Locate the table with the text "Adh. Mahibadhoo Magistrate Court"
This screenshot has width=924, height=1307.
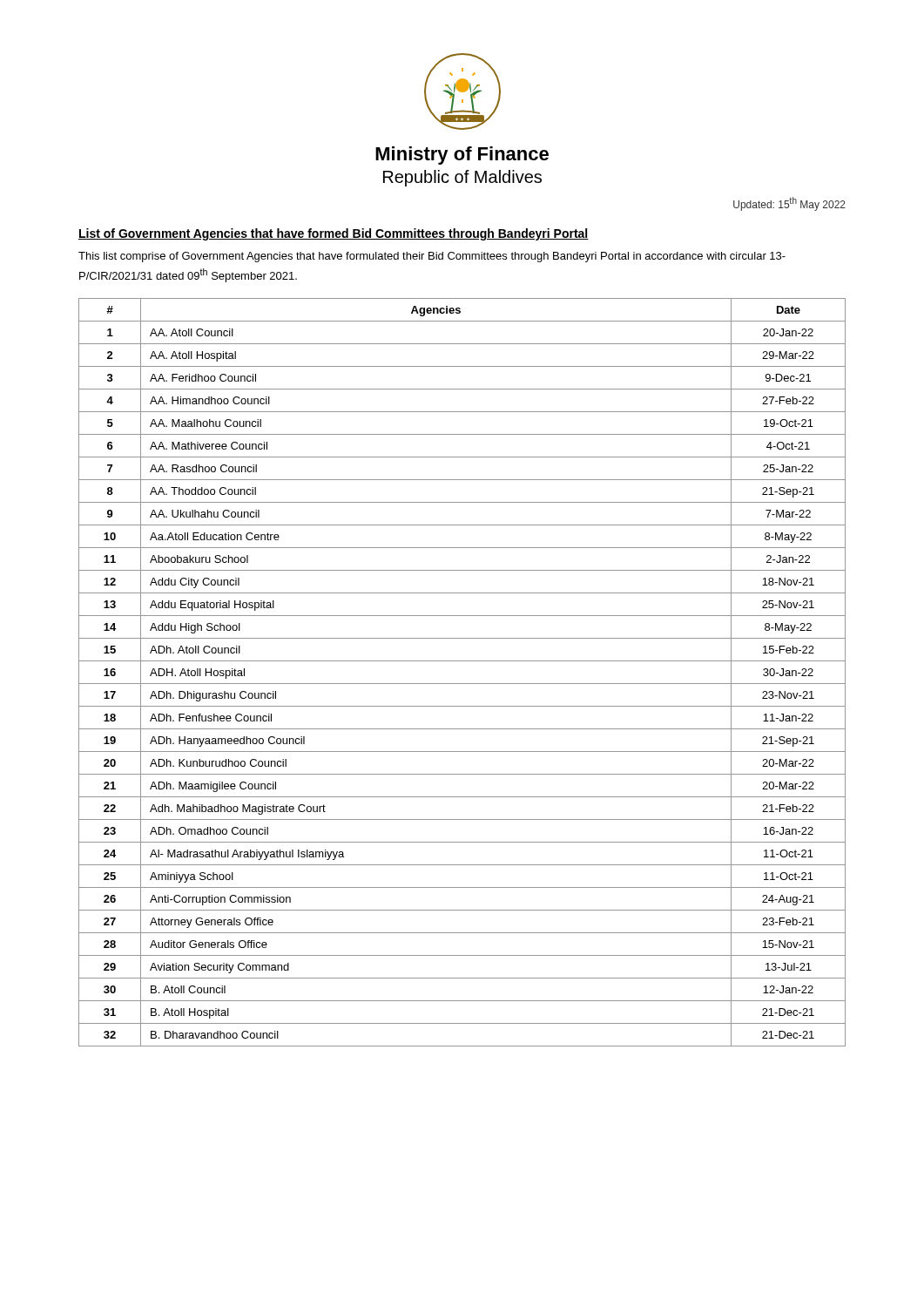click(x=462, y=673)
